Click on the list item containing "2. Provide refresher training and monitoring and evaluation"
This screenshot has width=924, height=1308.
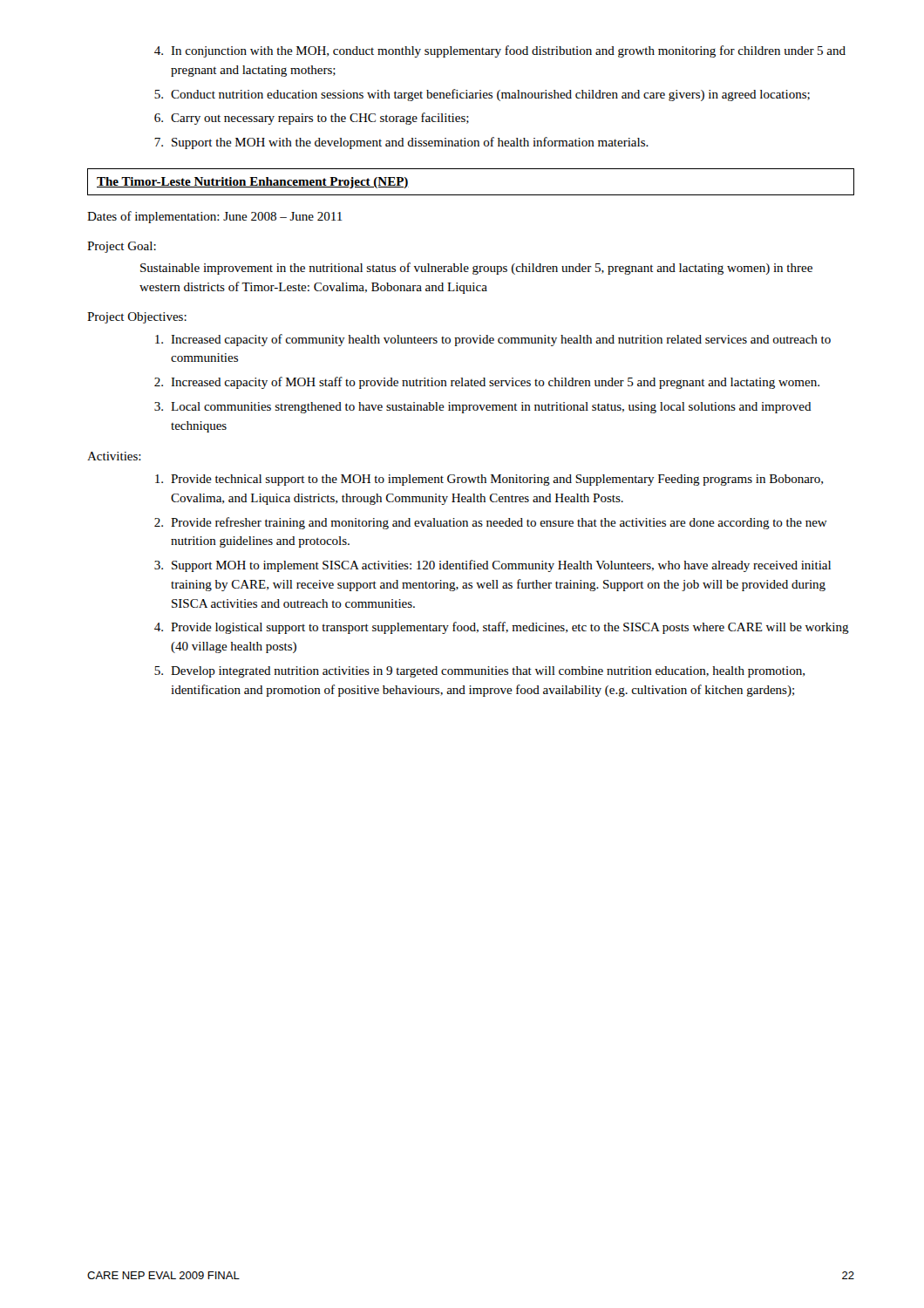point(497,532)
